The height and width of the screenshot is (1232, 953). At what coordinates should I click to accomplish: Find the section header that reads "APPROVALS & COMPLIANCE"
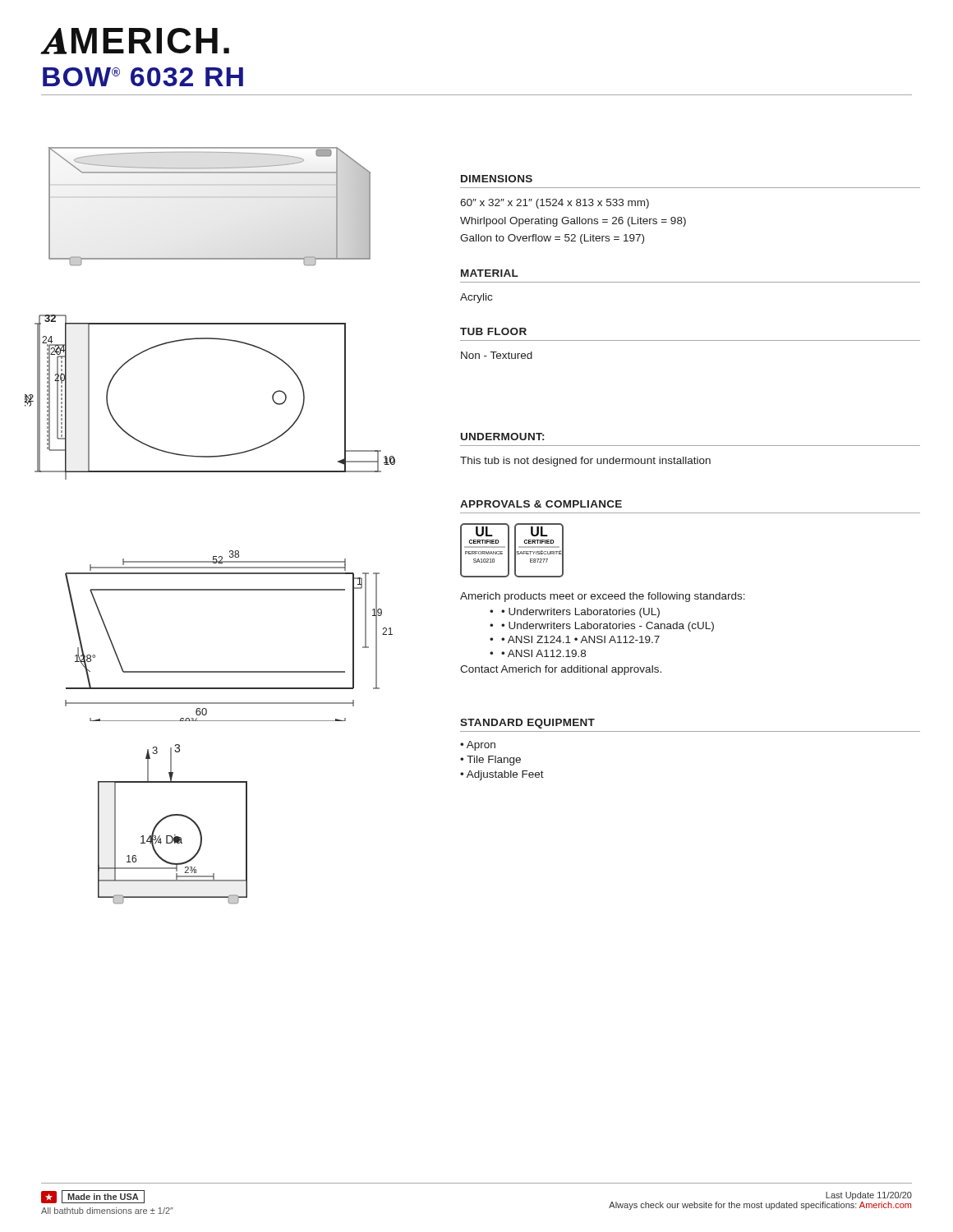pyautogui.click(x=541, y=504)
